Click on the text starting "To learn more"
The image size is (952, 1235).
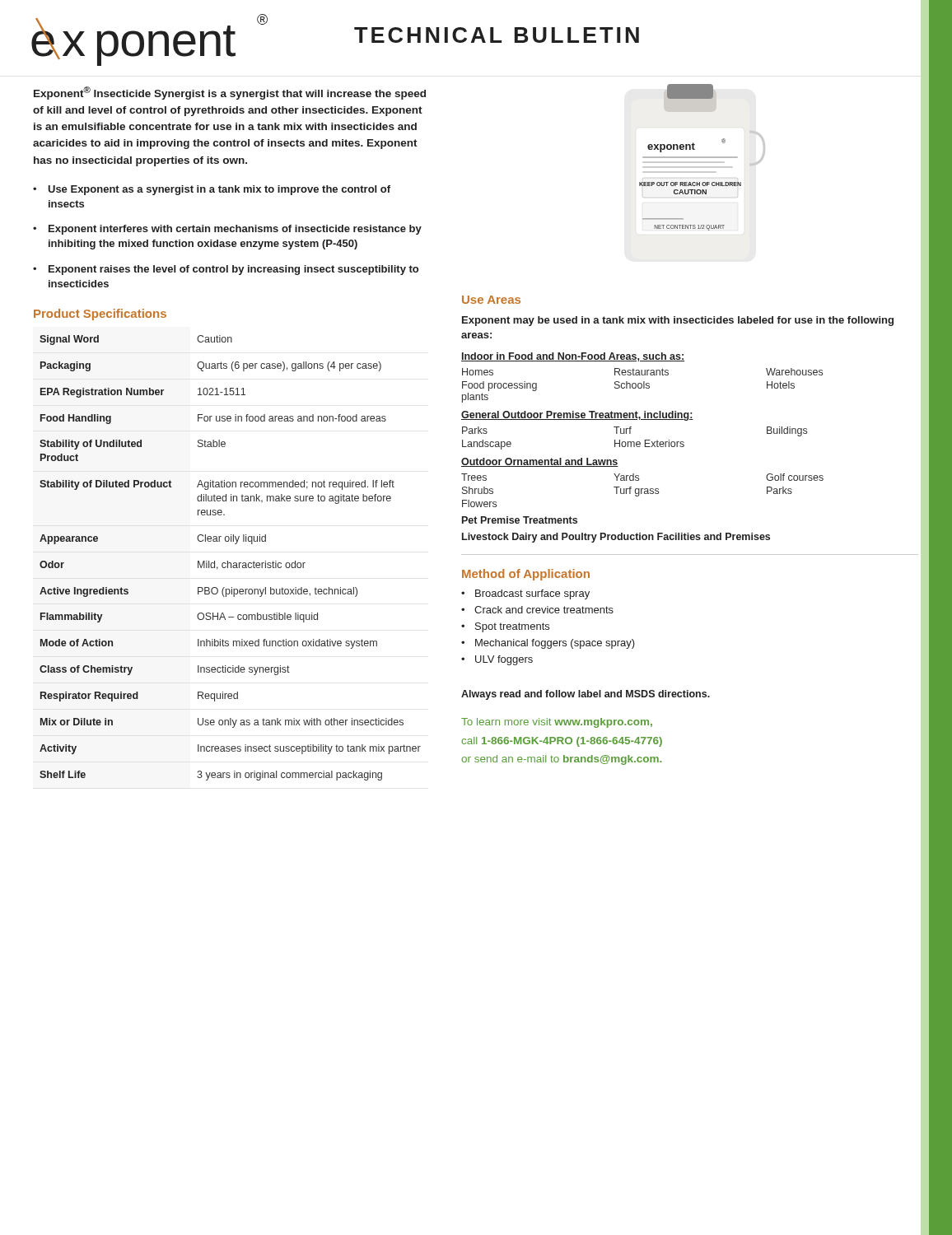(x=562, y=740)
